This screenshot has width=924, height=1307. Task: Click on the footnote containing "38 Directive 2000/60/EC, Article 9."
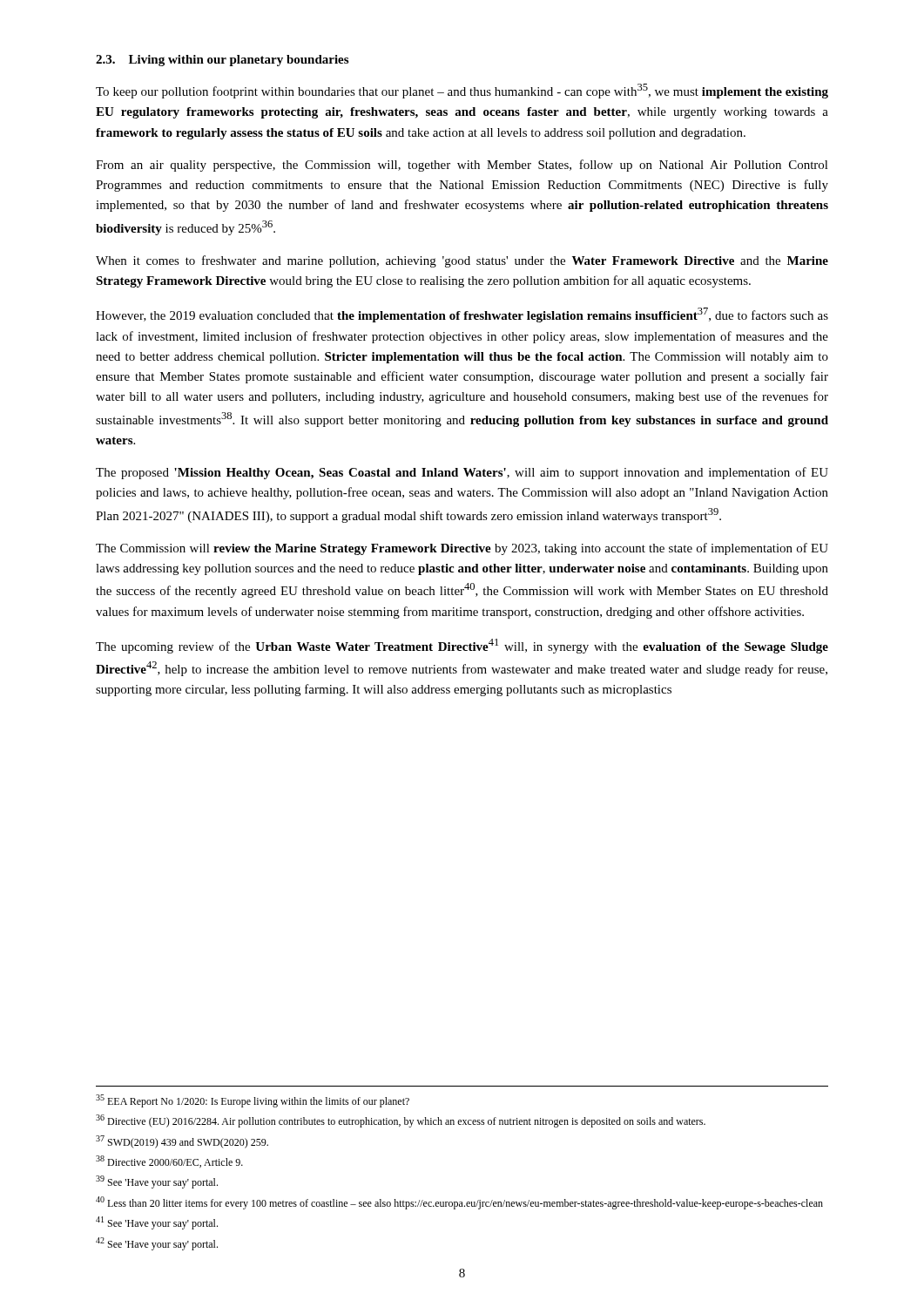tap(170, 1161)
